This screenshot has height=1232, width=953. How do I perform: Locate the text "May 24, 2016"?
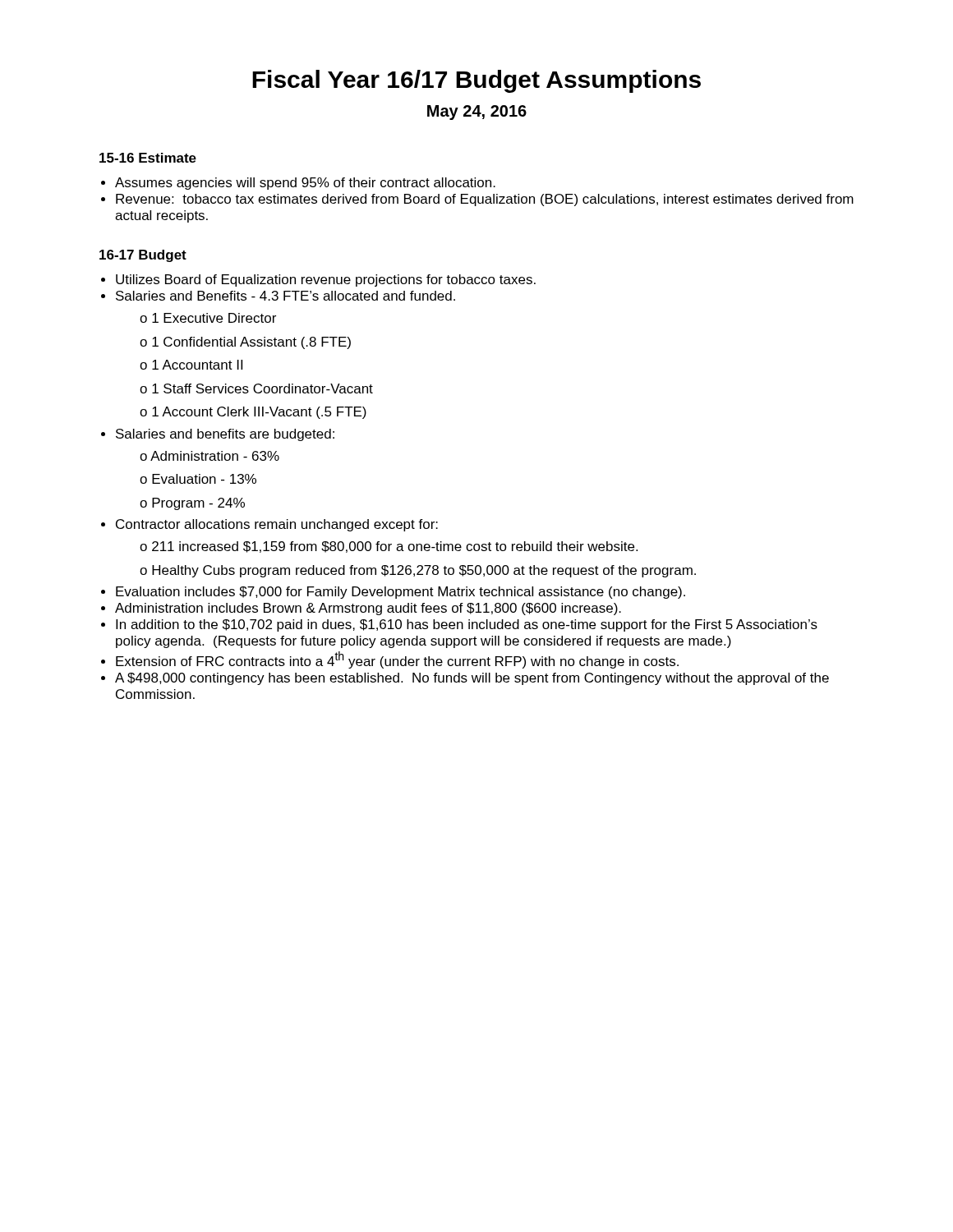pos(476,111)
